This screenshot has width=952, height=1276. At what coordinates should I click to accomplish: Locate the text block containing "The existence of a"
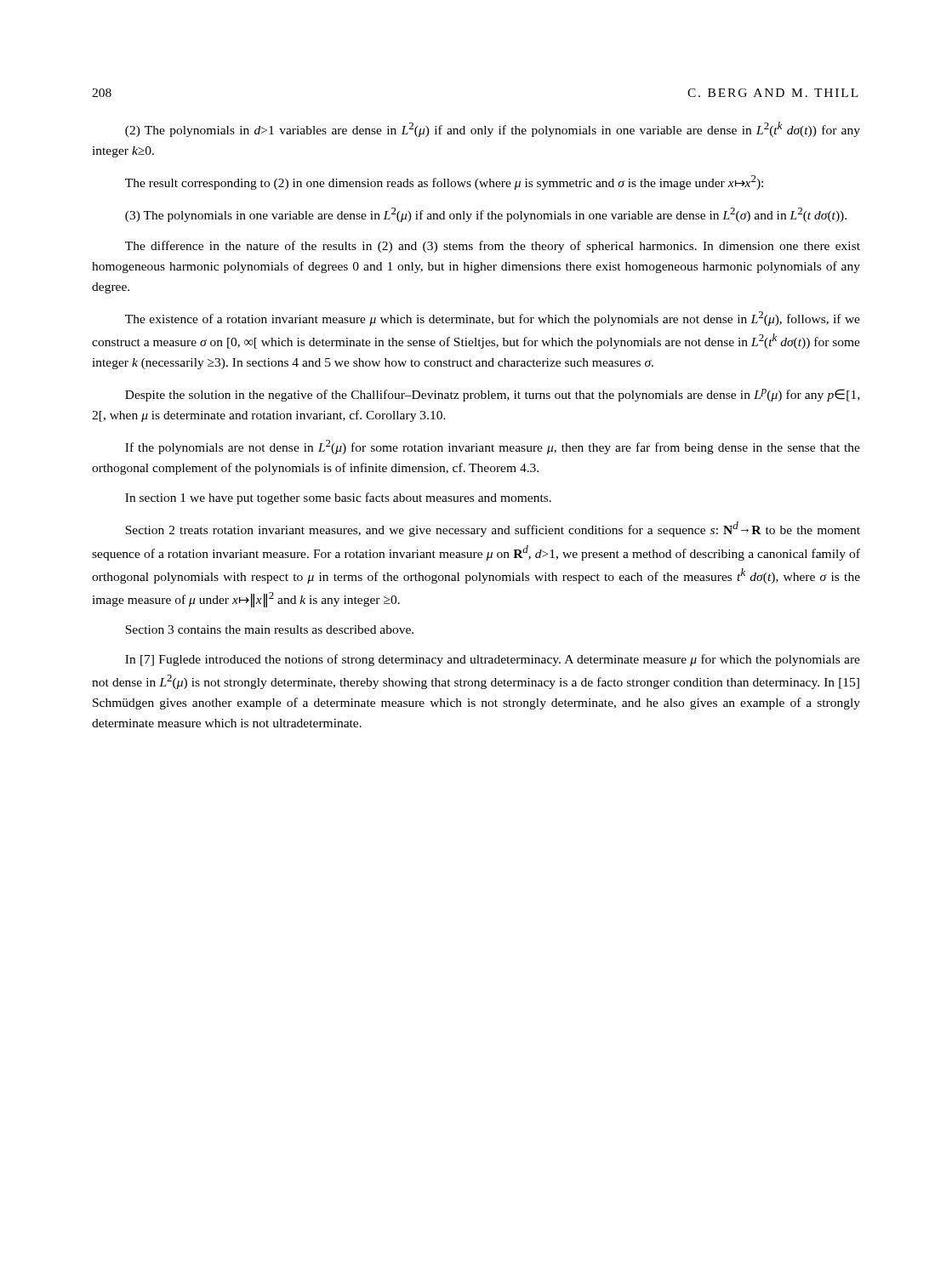point(476,339)
